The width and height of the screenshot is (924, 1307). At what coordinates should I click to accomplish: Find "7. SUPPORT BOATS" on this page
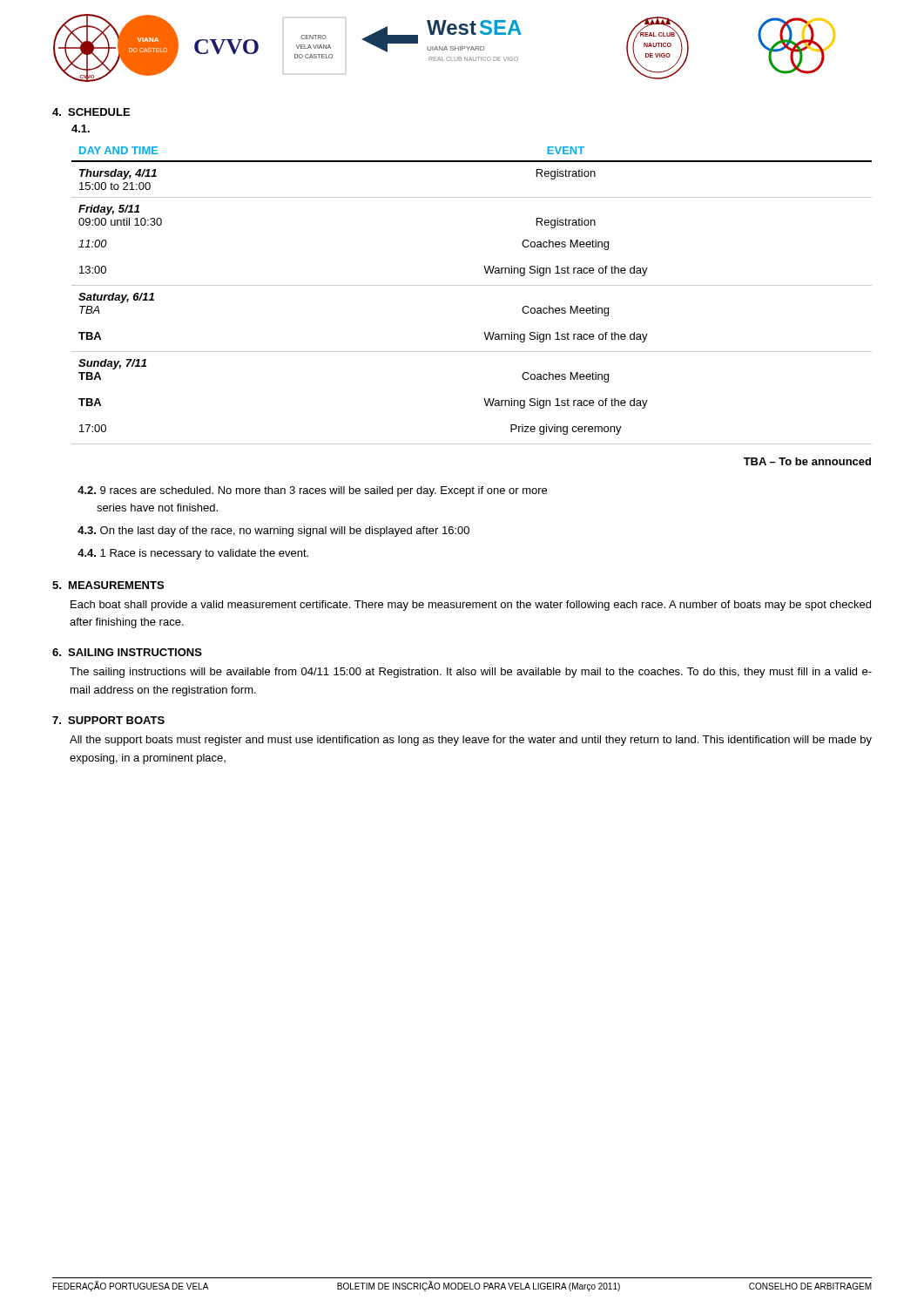click(x=108, y=720)
